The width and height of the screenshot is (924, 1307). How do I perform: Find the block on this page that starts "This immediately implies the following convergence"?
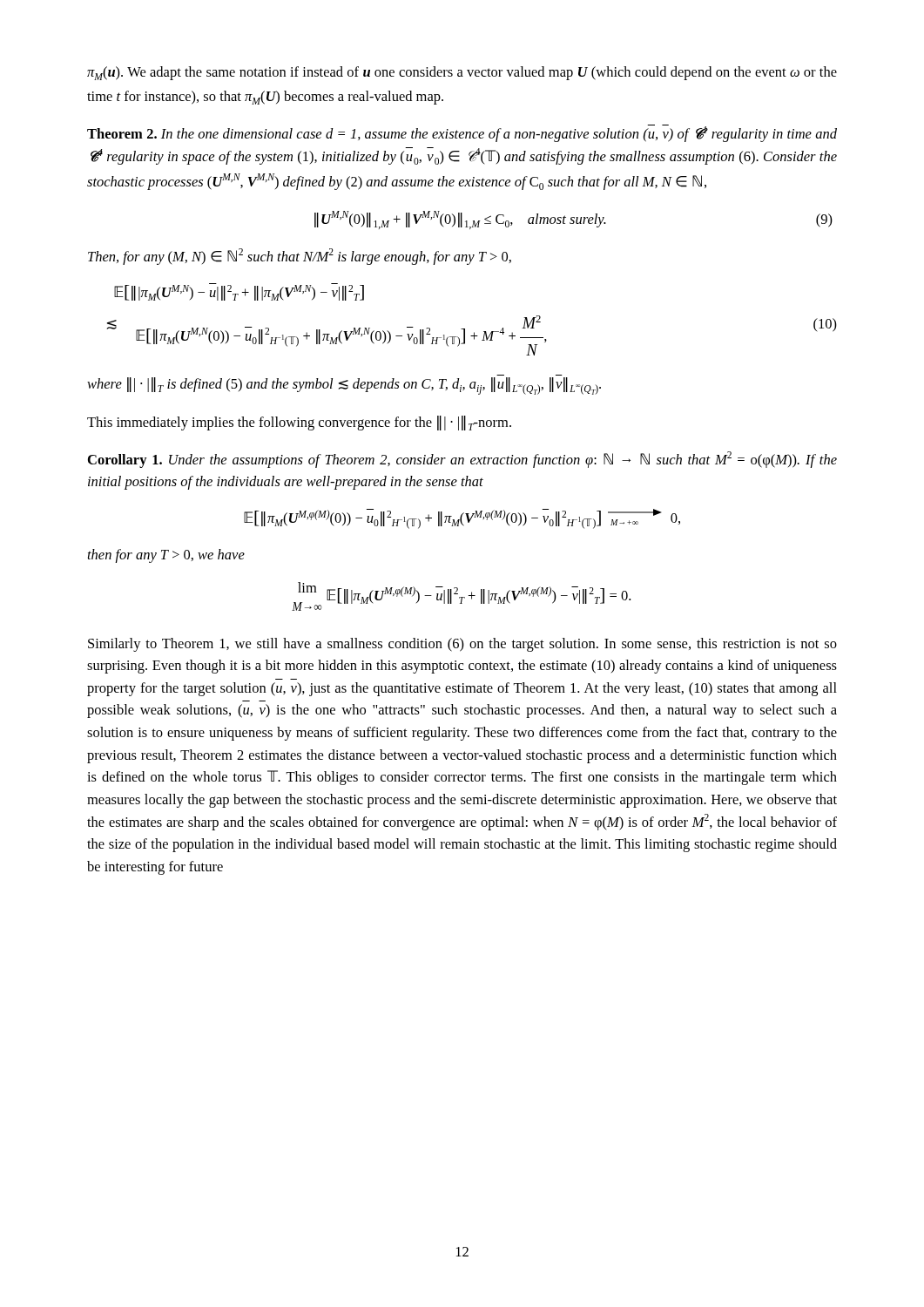point(300,423)
